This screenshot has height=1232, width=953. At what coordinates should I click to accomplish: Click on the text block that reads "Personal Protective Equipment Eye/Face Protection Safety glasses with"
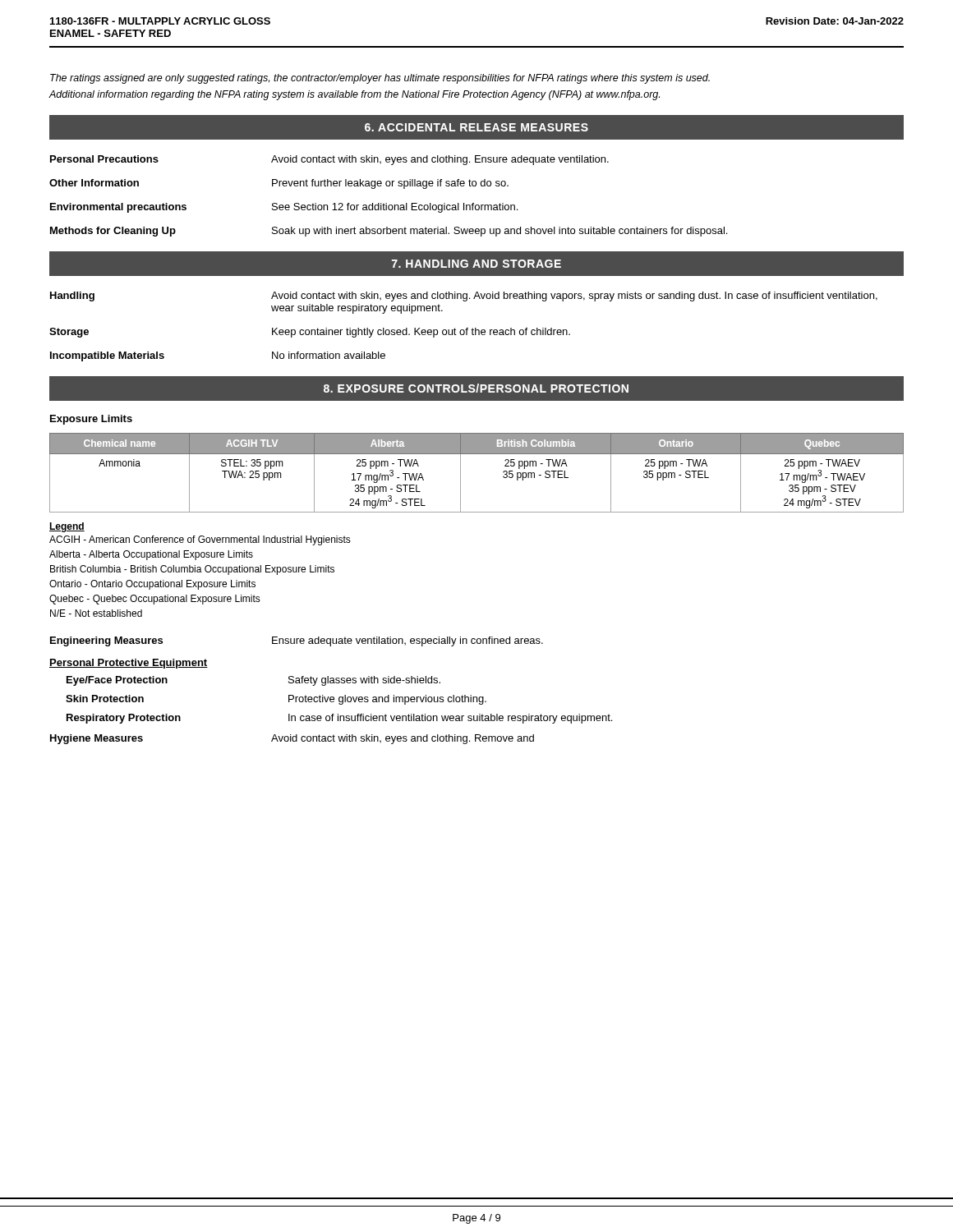pos(476,690)
